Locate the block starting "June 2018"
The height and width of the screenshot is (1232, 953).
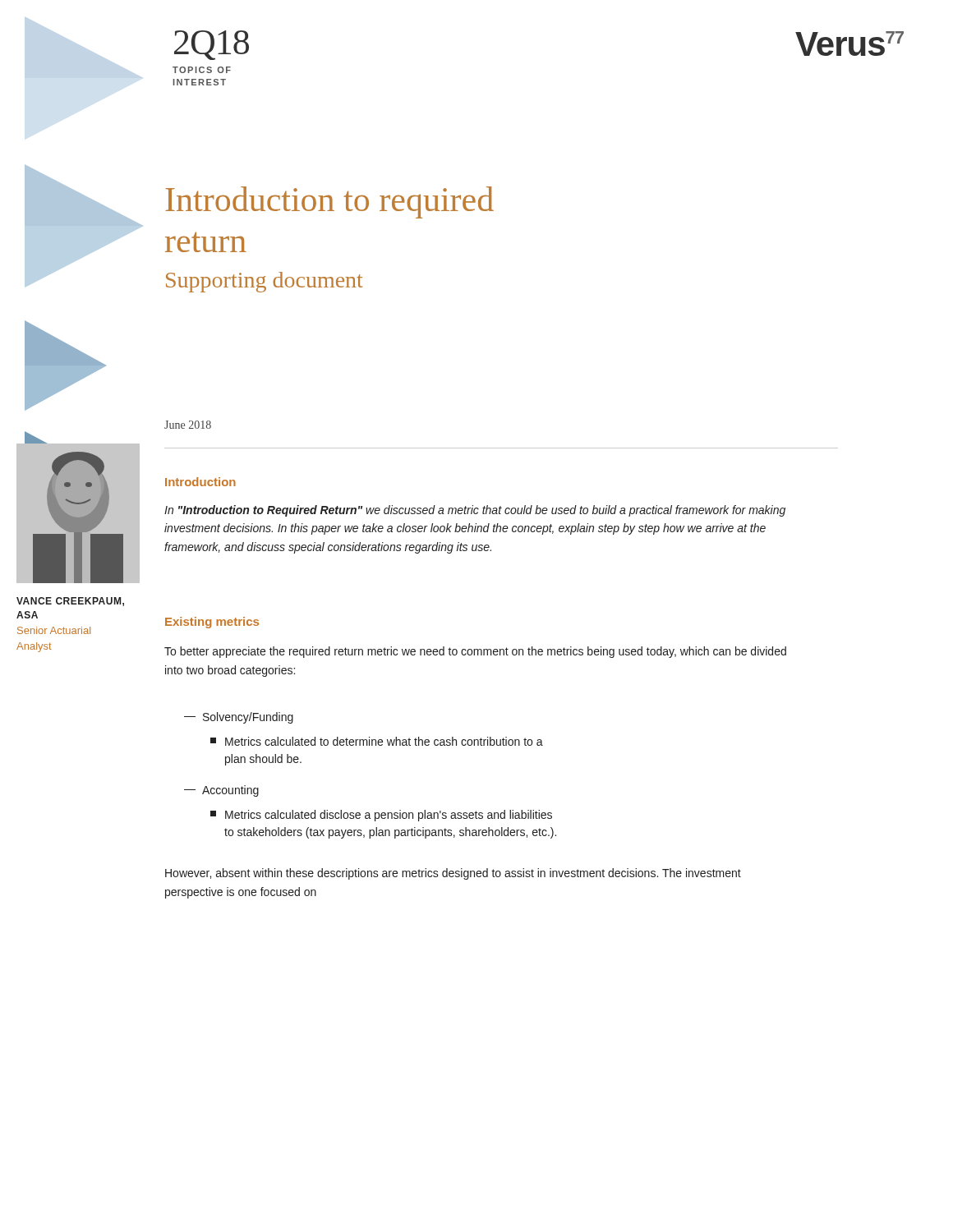[188, 425]
